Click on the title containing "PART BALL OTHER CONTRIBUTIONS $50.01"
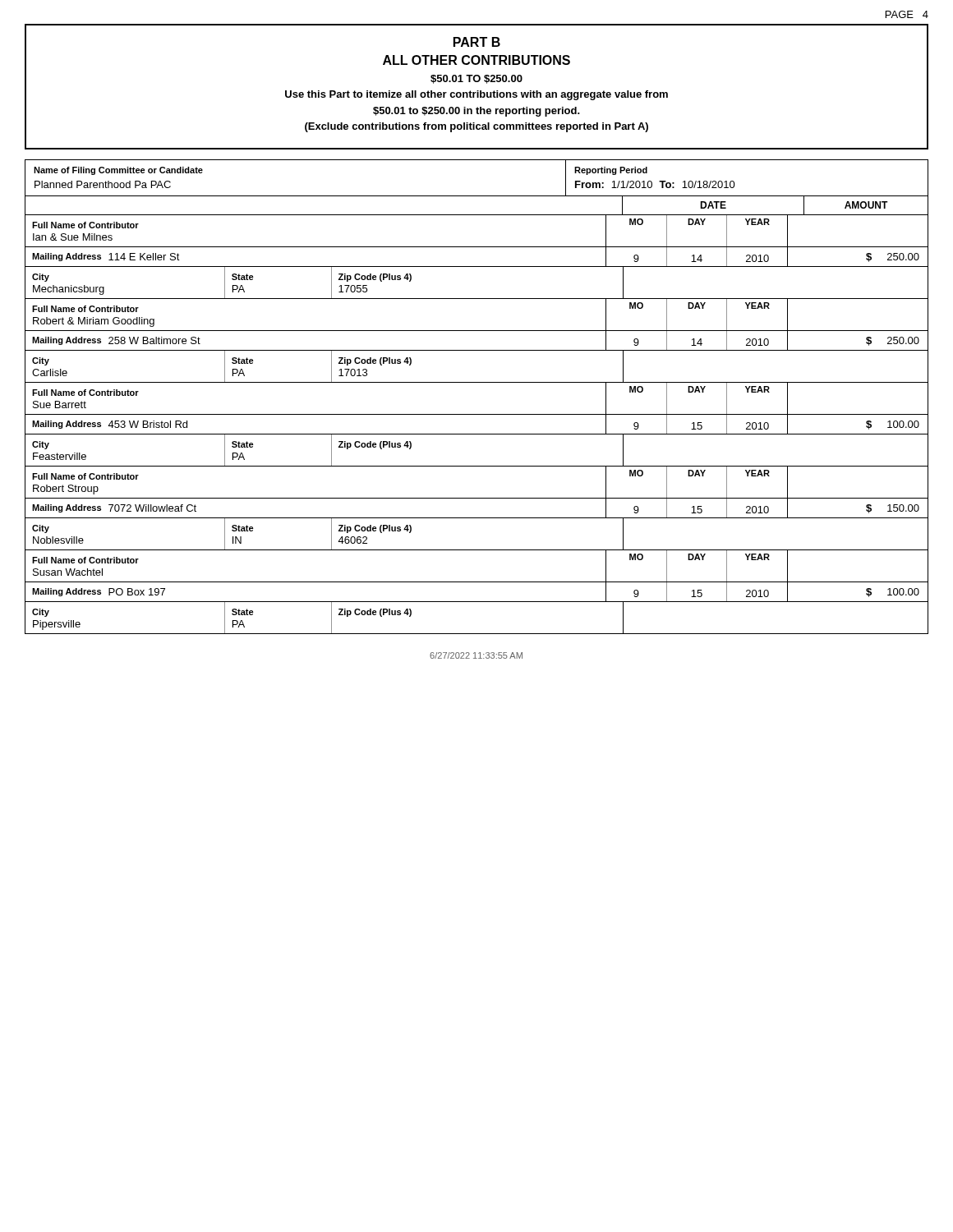 click(476, 84)
